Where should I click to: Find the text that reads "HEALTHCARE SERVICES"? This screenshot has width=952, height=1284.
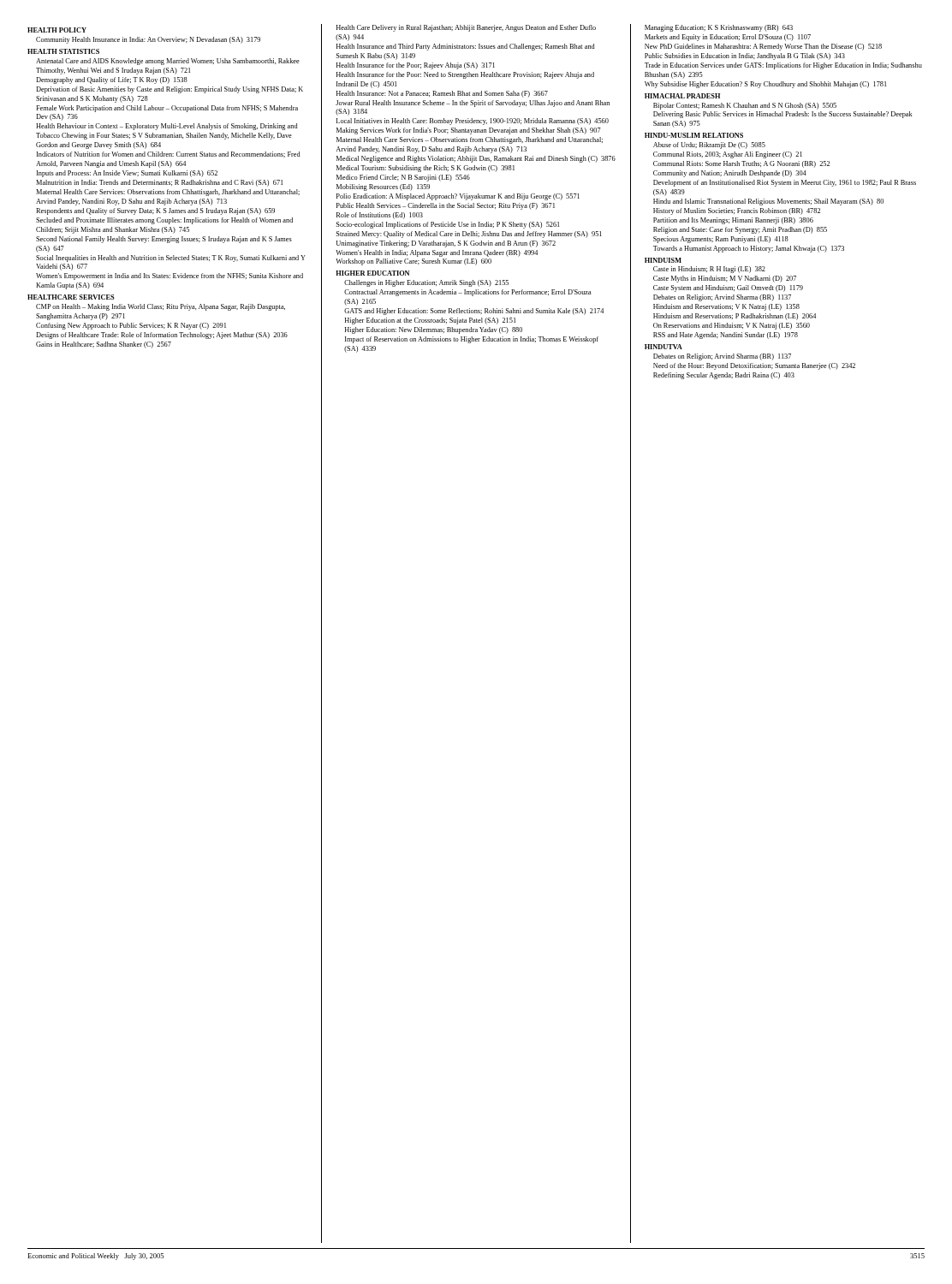click(71, 298)
